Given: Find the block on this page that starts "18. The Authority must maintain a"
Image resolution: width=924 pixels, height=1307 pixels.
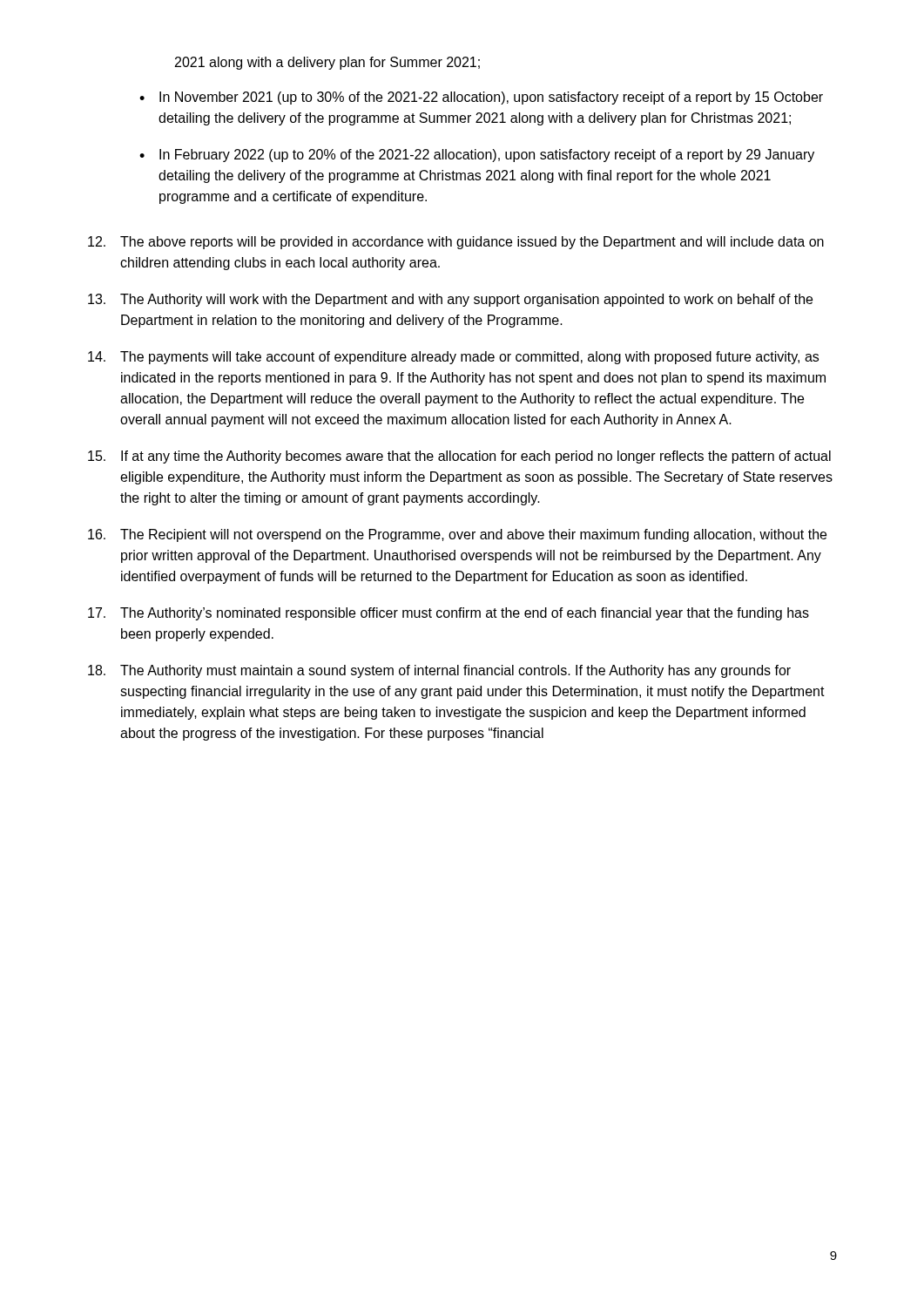Looking at the screenshot, I should 462,702.
